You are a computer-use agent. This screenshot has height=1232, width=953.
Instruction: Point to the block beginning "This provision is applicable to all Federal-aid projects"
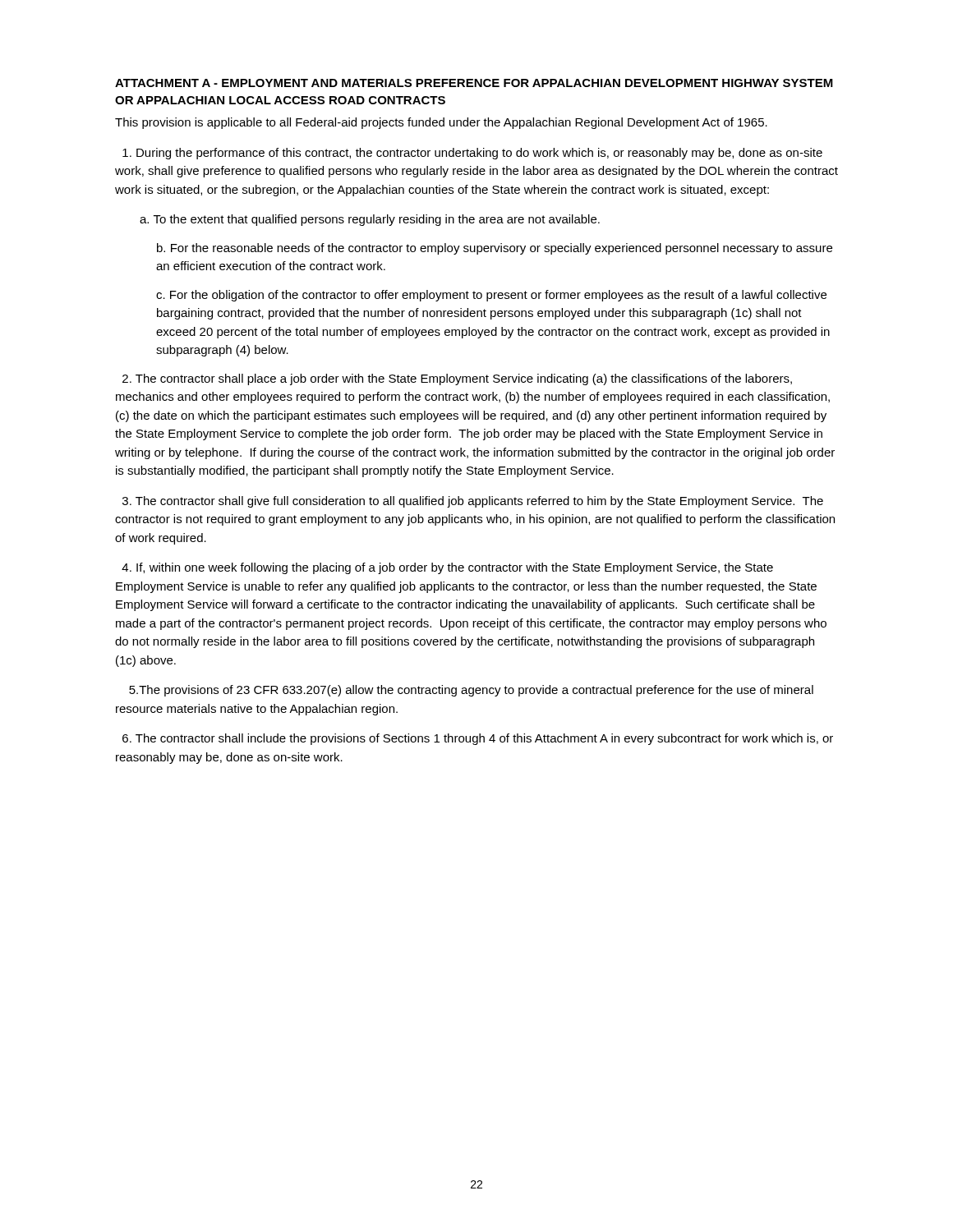pyautogui.click(x=441, y=122)
